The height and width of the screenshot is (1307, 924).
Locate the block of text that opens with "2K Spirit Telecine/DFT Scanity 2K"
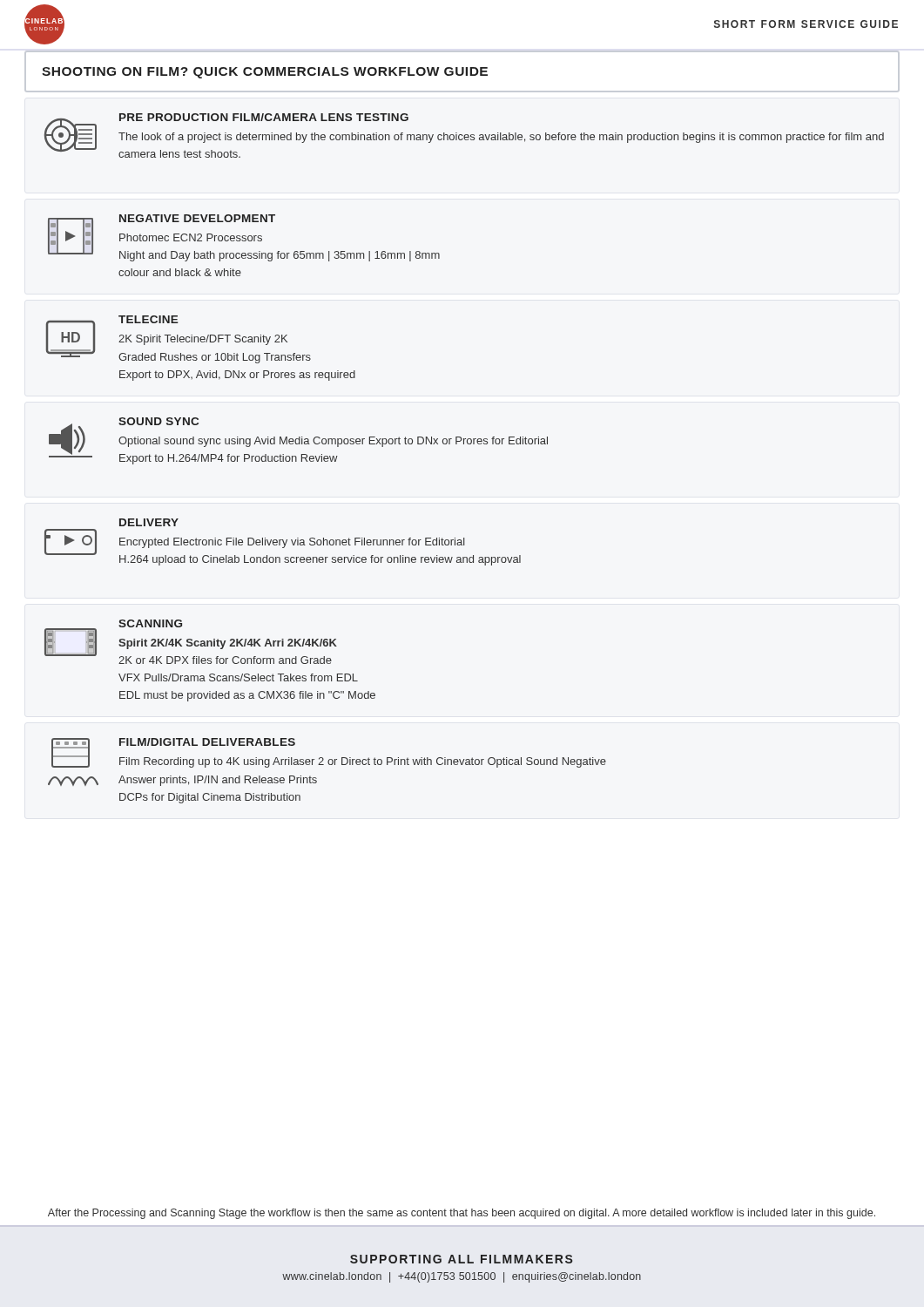click(237, 356)
